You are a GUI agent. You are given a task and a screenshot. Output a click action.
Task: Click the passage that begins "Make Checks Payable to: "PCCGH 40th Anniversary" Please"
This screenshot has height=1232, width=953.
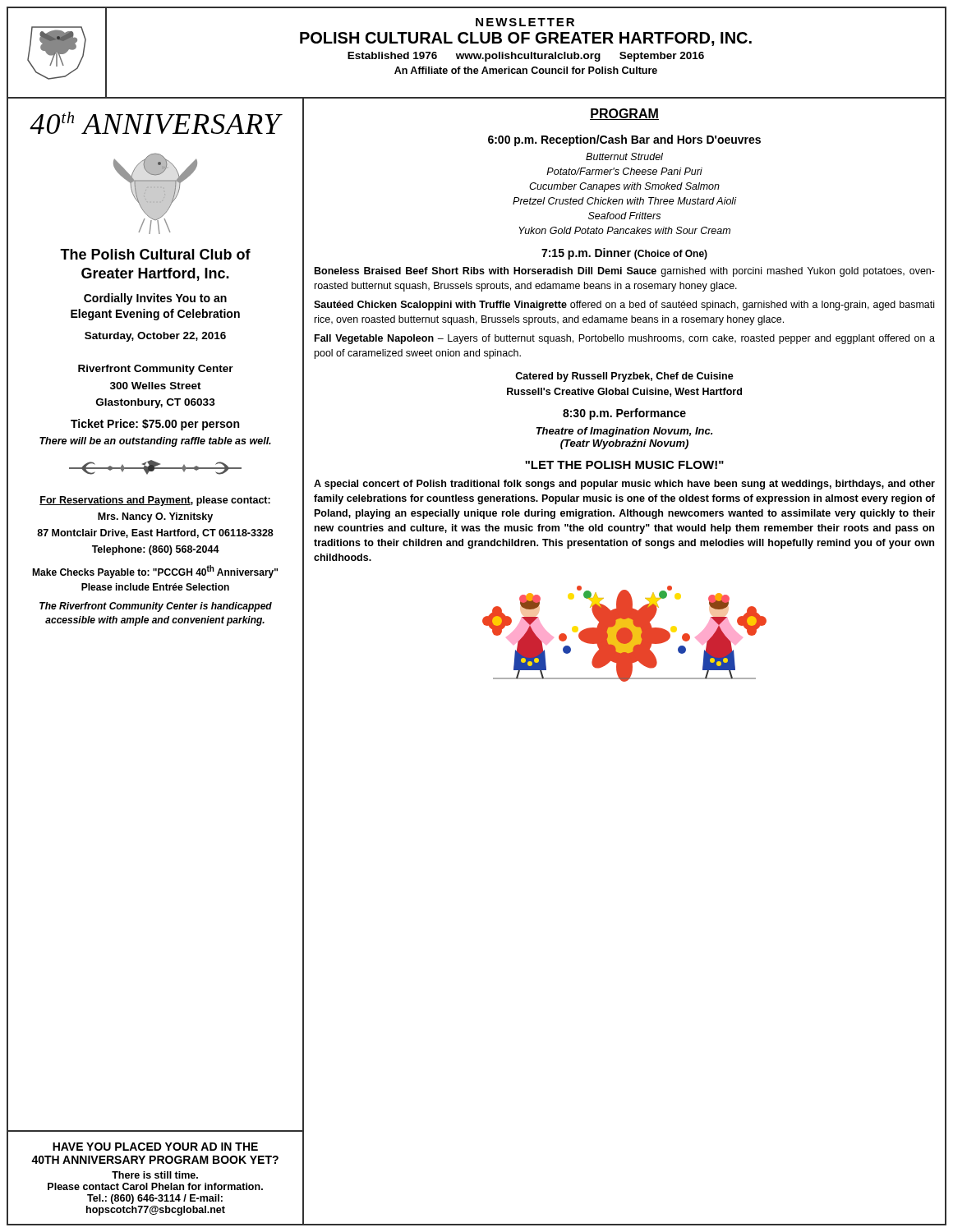pos(155,579)
